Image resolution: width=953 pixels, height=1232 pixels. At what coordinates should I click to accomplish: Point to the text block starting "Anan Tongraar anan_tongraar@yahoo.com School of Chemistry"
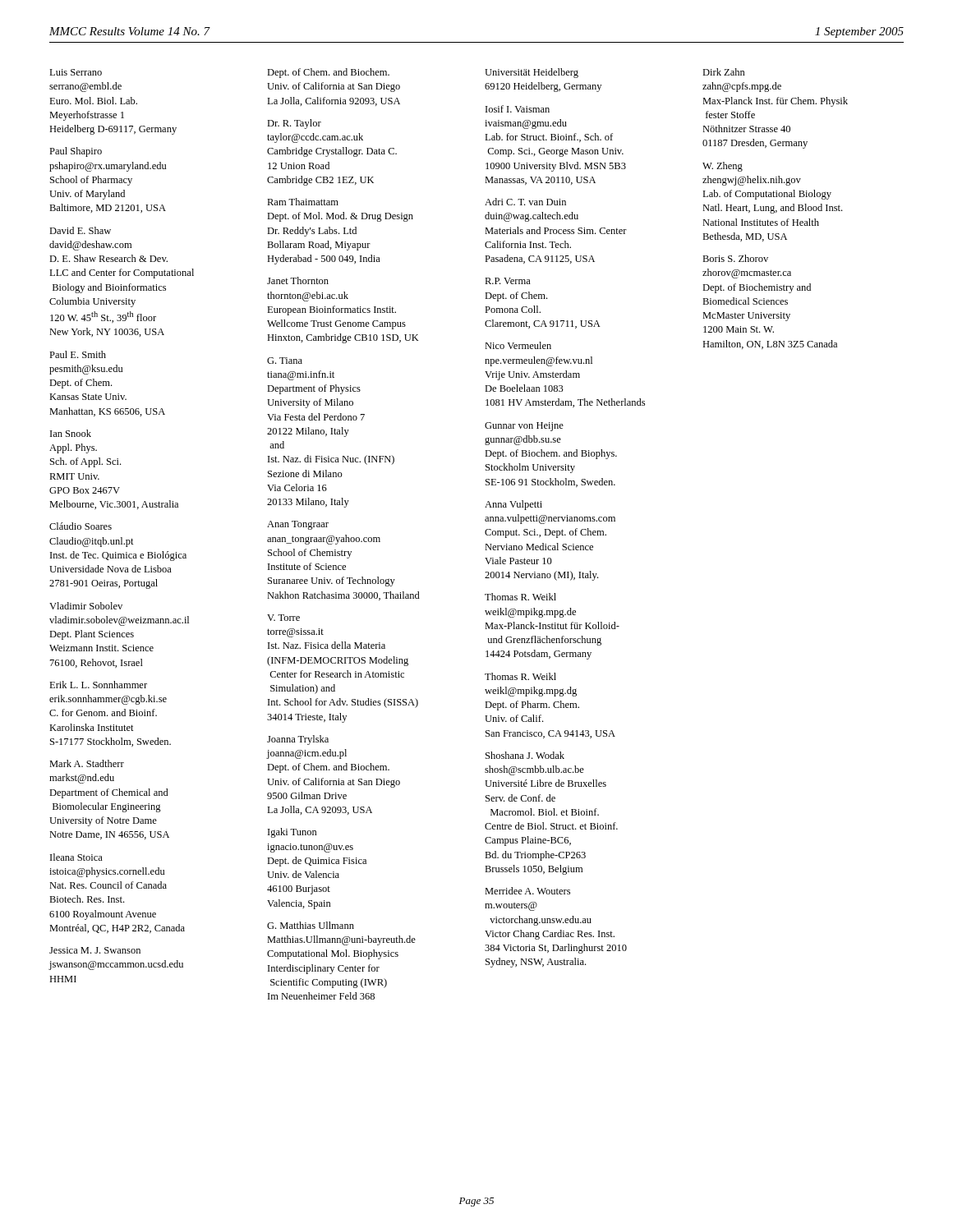(298, 525)
